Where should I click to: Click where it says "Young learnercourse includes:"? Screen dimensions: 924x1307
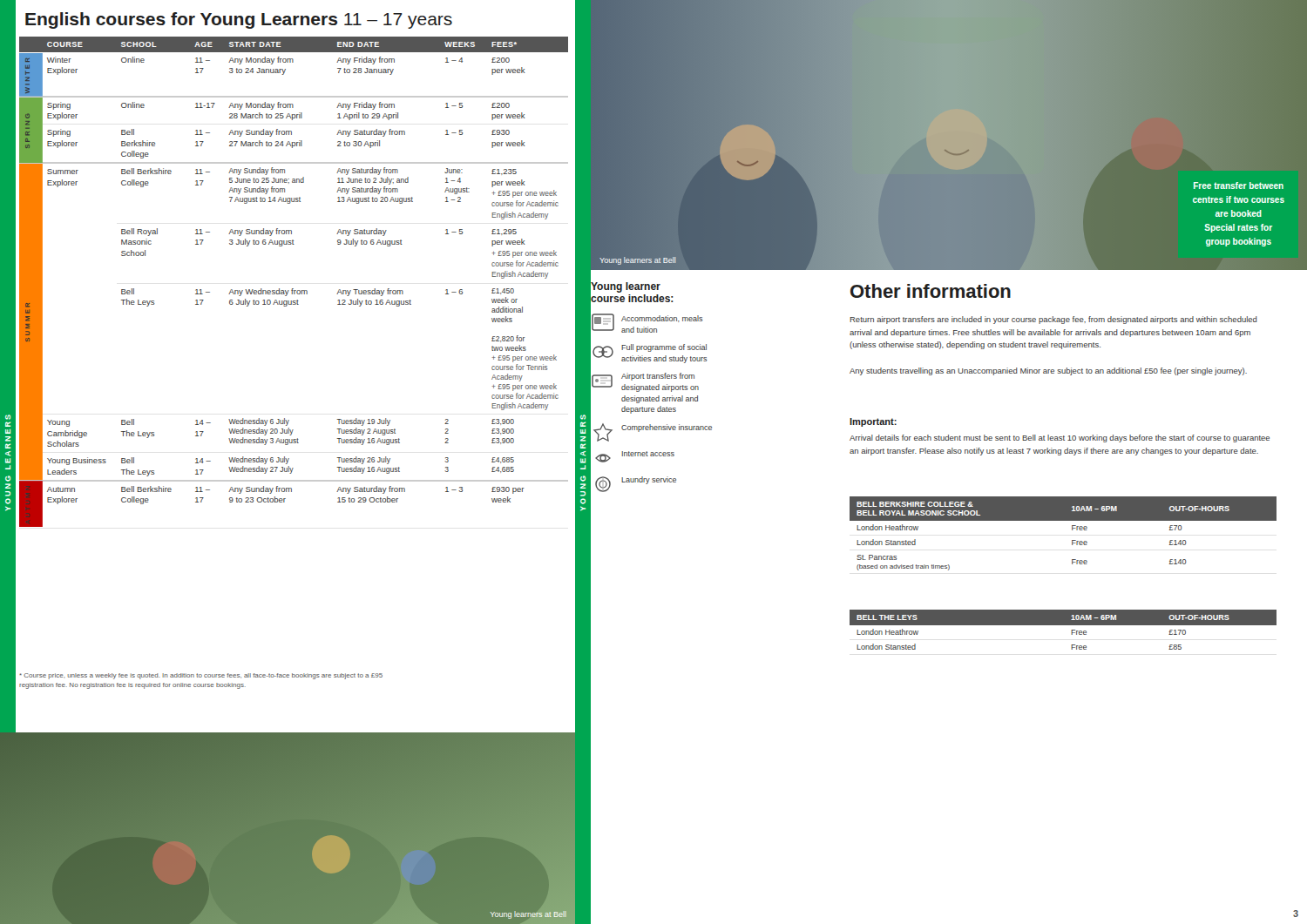click(x=632, y=293)
